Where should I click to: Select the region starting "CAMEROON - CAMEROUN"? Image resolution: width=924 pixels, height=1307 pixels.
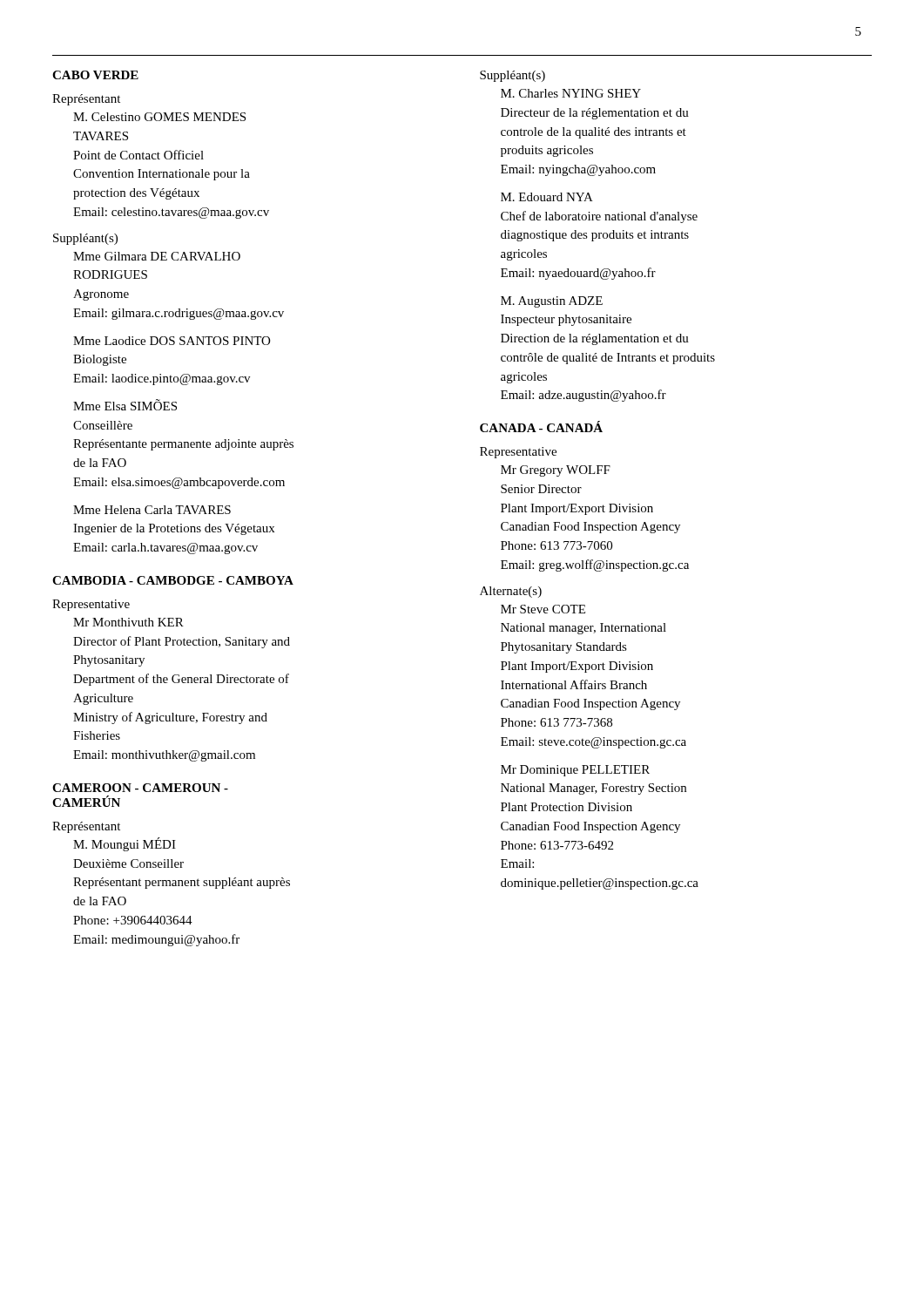tap(140, 795)
